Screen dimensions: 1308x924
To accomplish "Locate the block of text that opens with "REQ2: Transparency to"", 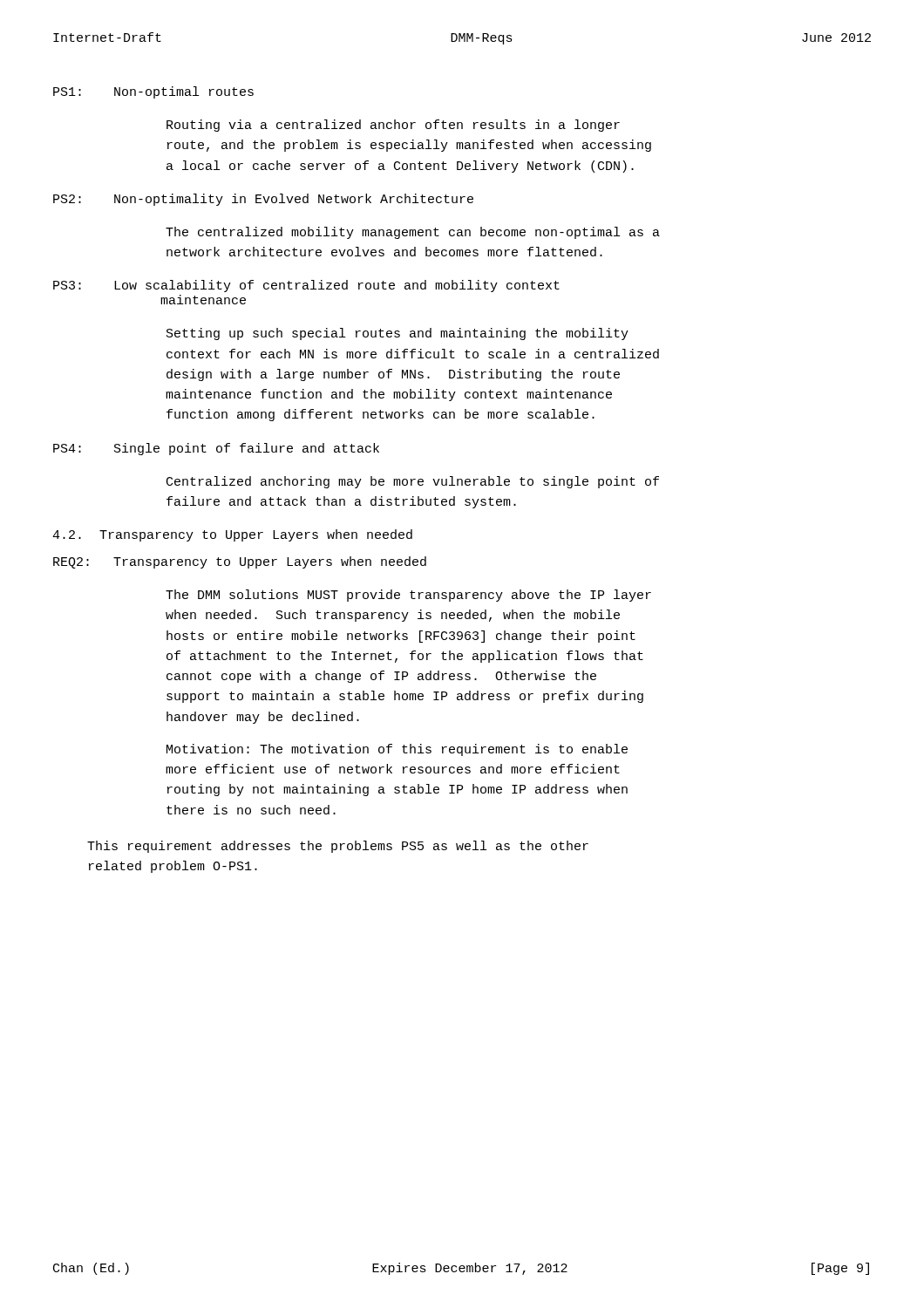I will 240,562.
